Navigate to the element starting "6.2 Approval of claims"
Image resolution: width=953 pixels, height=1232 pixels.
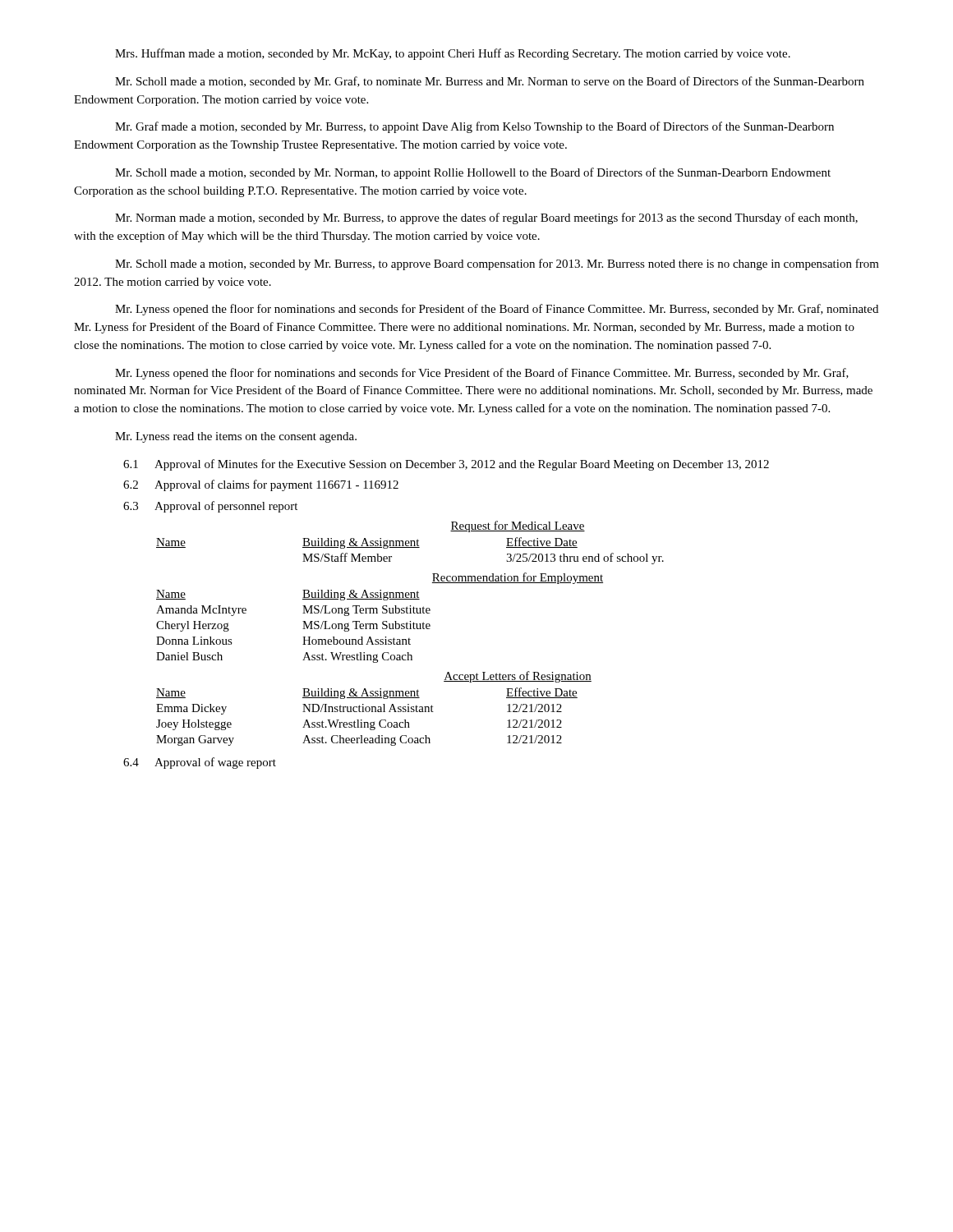[261, 485]
